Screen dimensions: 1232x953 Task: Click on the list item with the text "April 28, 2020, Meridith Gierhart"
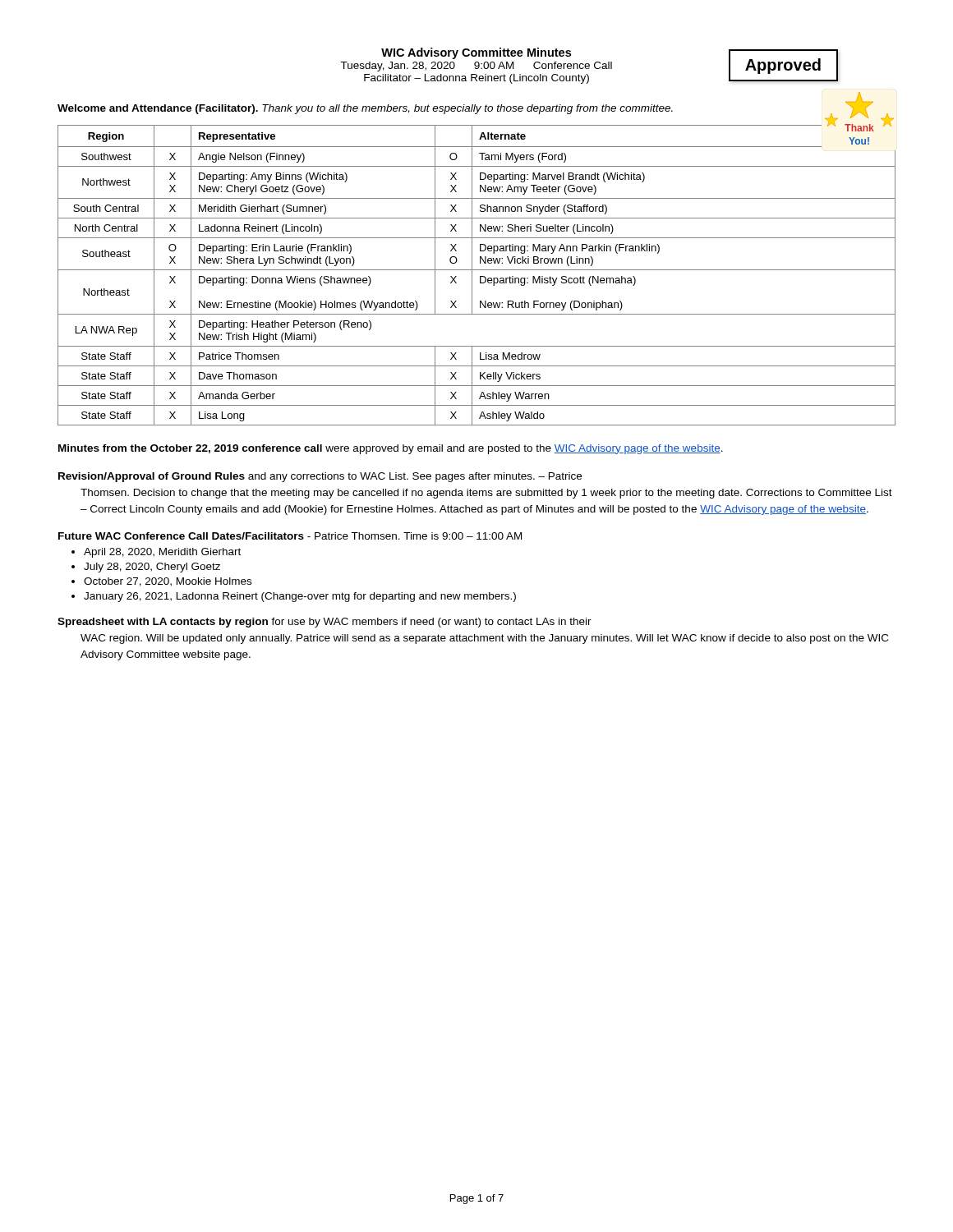coord(162,551)
